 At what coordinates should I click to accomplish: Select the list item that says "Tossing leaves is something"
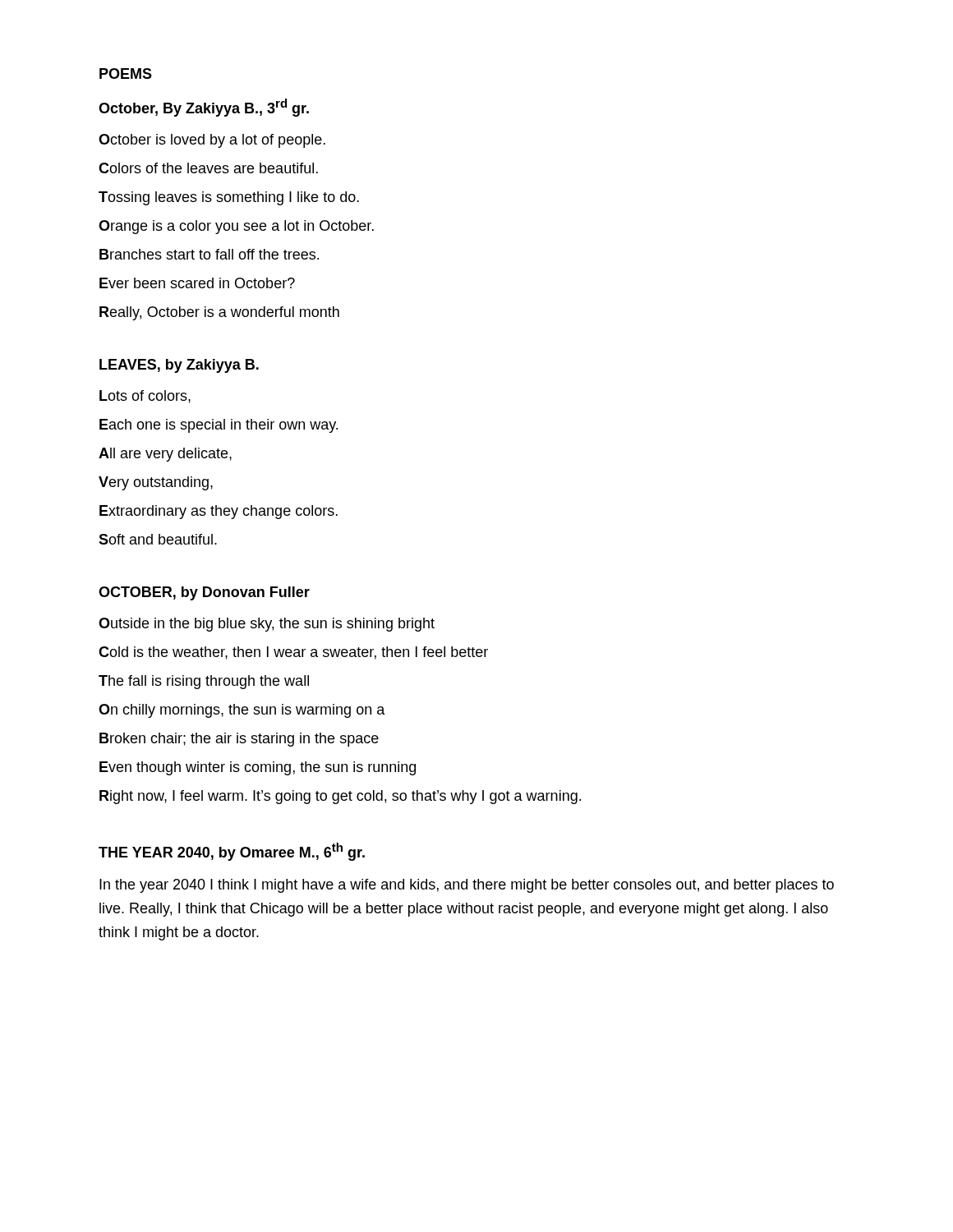229,197
